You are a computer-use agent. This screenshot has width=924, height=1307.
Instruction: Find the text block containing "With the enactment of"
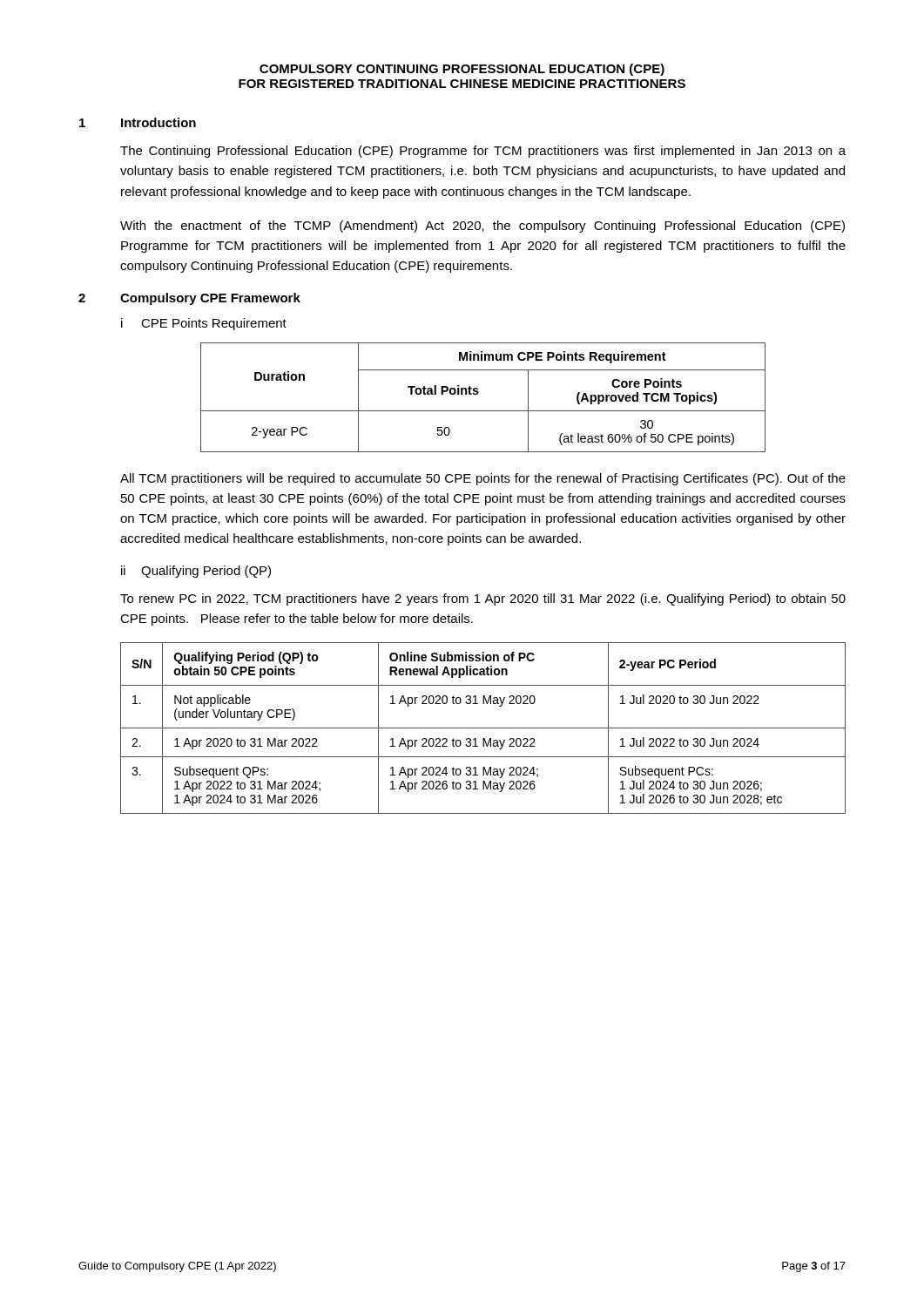[x=483, y=245]
